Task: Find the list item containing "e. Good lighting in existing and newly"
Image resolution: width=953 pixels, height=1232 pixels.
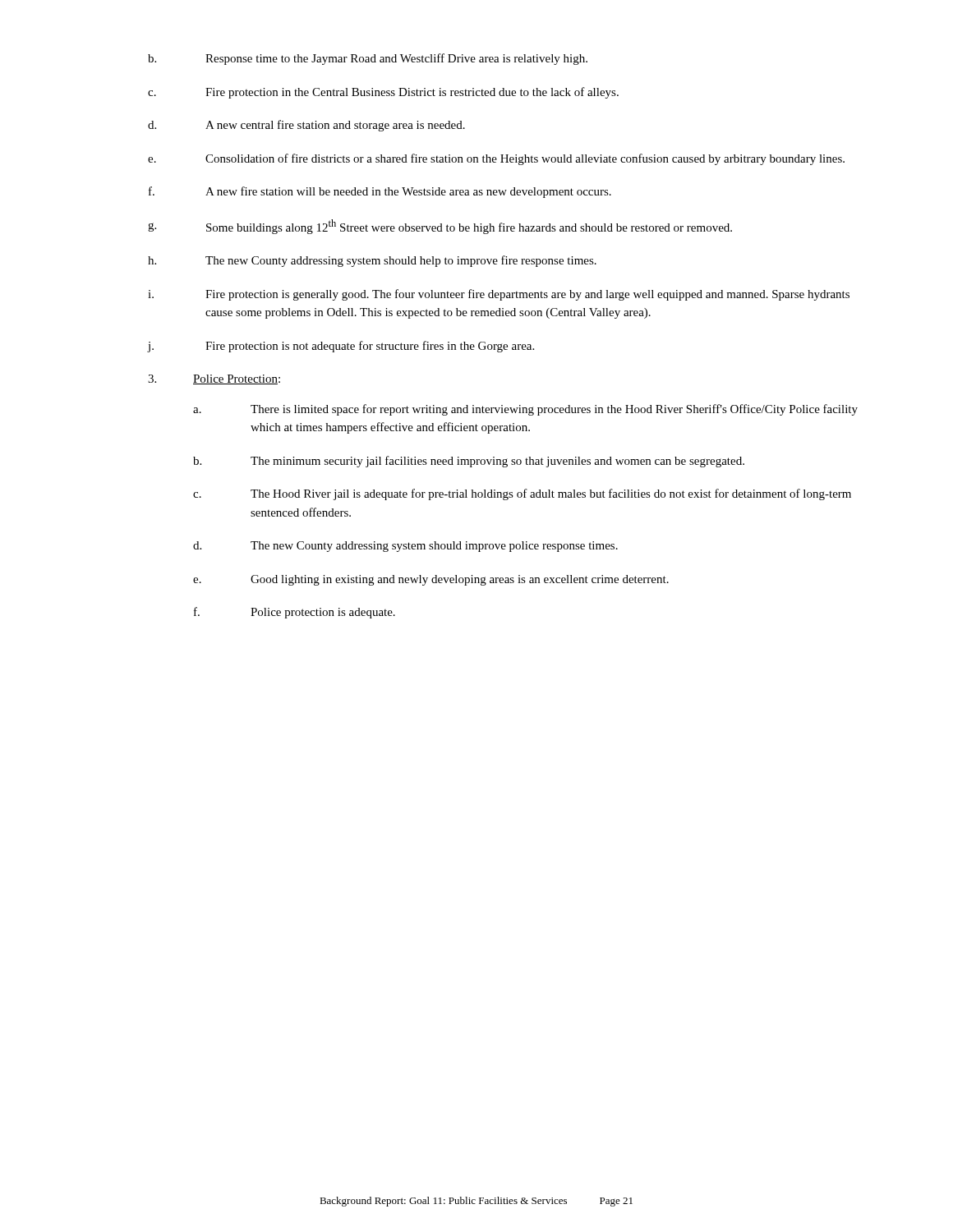Action: pos(532,579)
